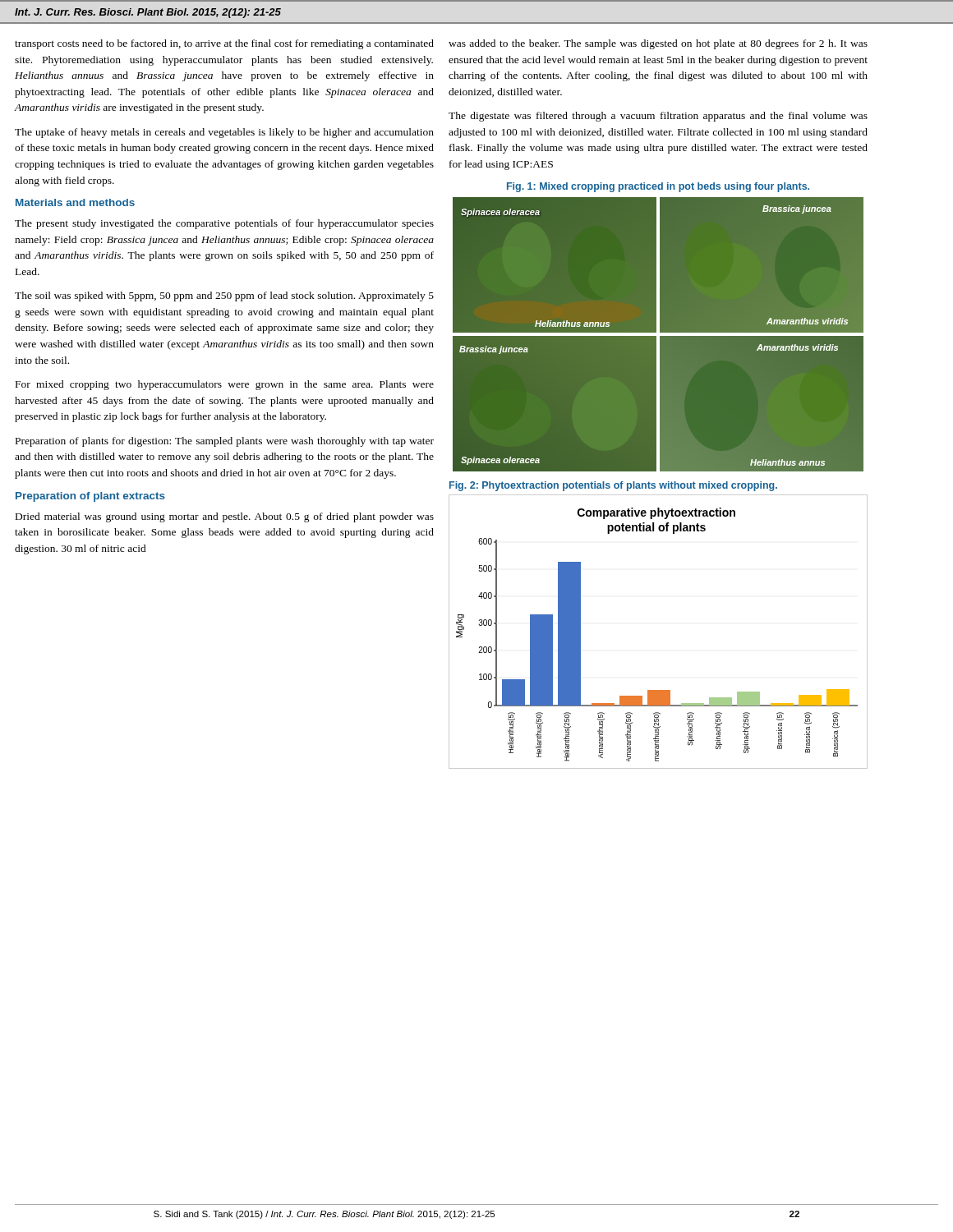The width and height of the screenshot is (953, 1232).
Task: Point to the text block starting "Materials and methods"
Action: click(x=75, y=203)
